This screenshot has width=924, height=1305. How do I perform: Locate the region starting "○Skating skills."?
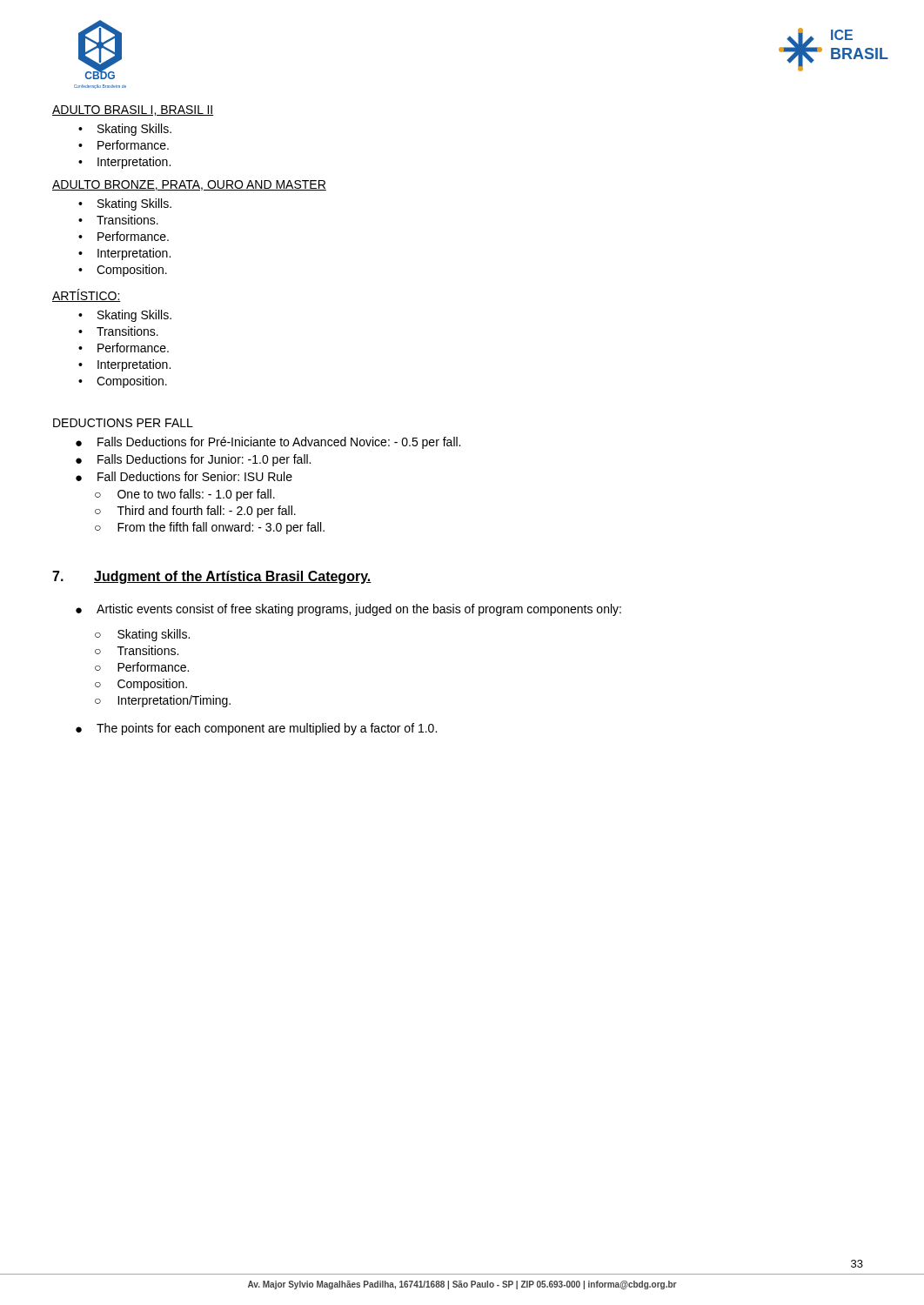(142, 634)
